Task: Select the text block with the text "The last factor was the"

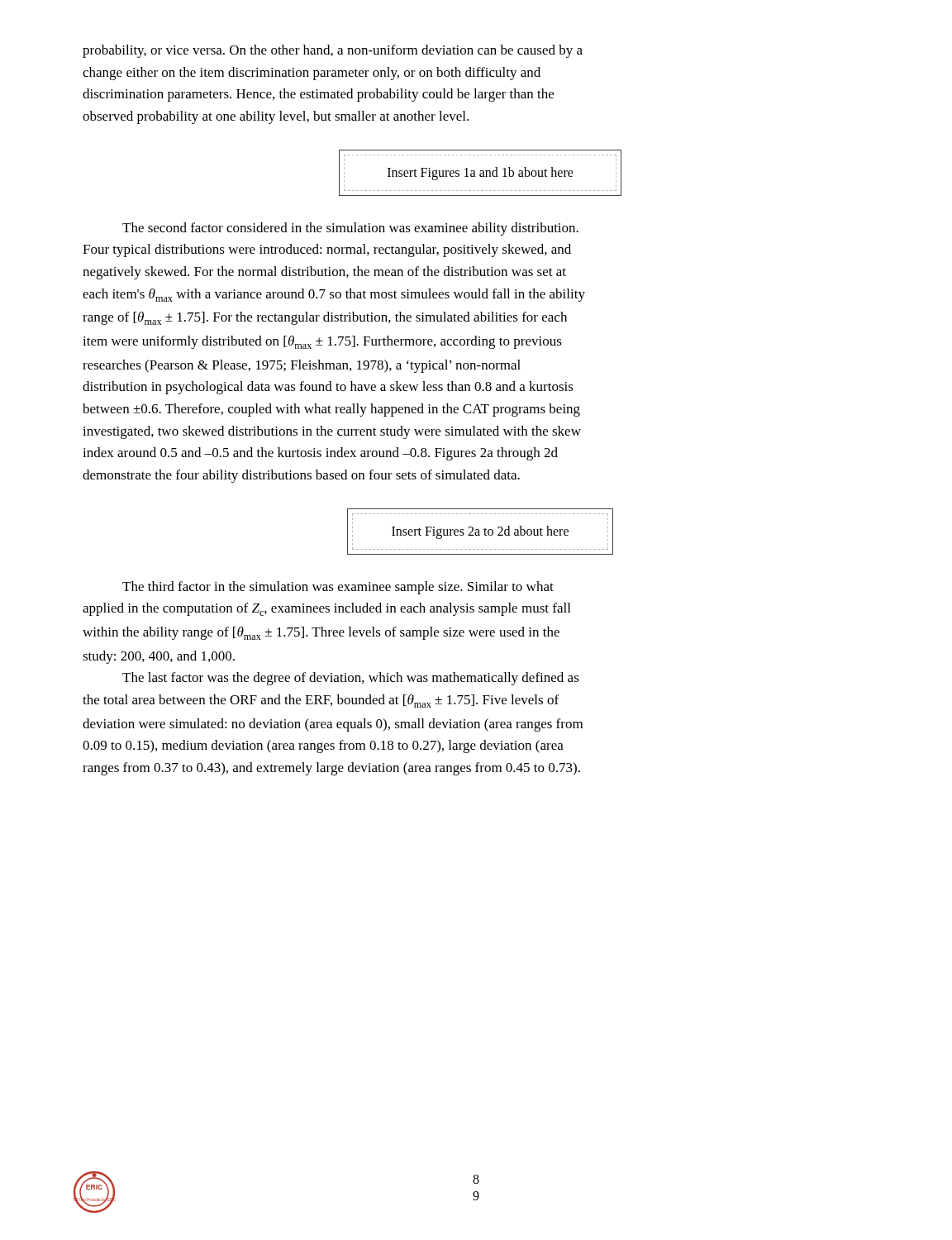Action: pos(480,723)
